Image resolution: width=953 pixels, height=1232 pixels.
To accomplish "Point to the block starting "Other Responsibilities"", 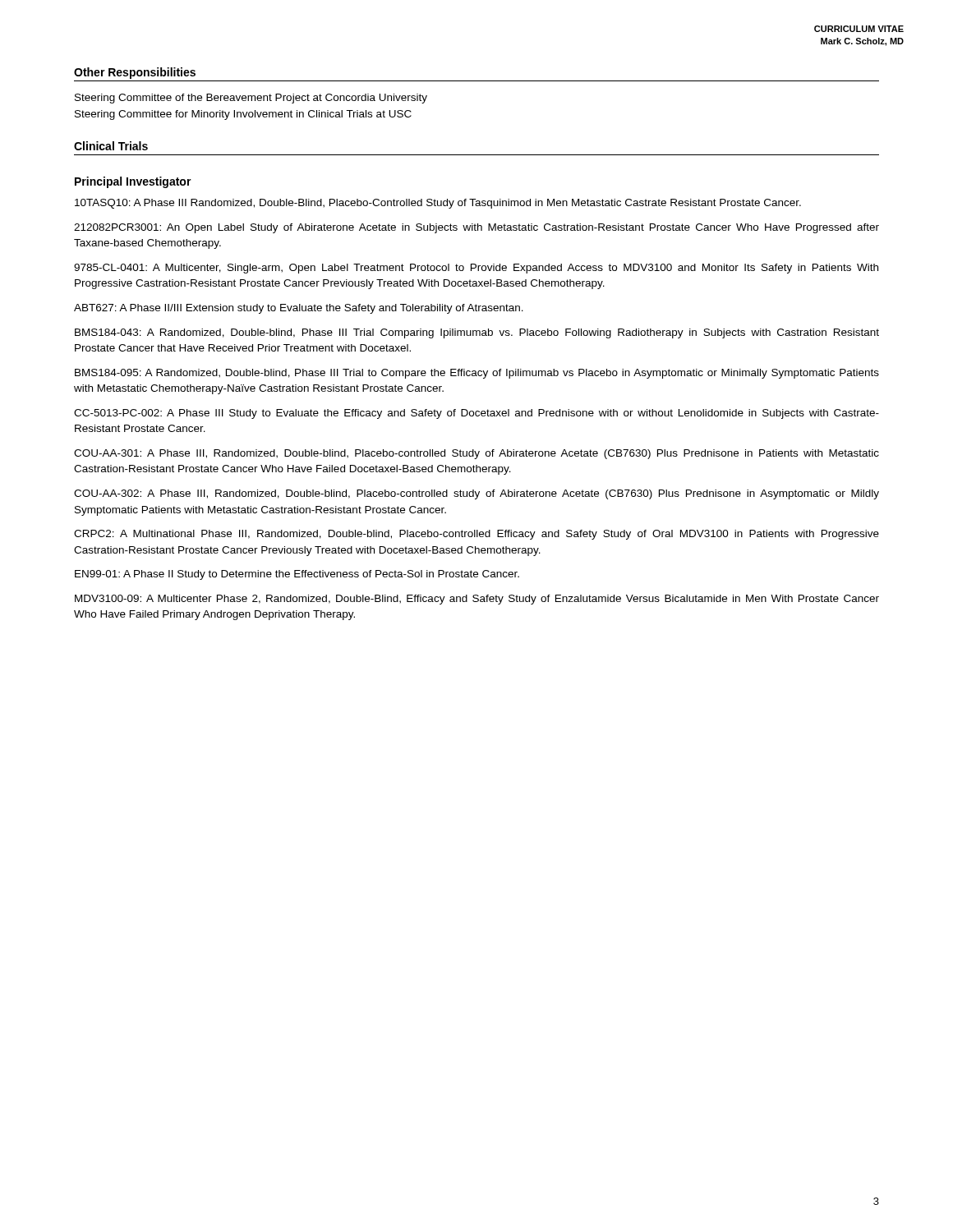I will pyautogui.click(x=476, y=73).
